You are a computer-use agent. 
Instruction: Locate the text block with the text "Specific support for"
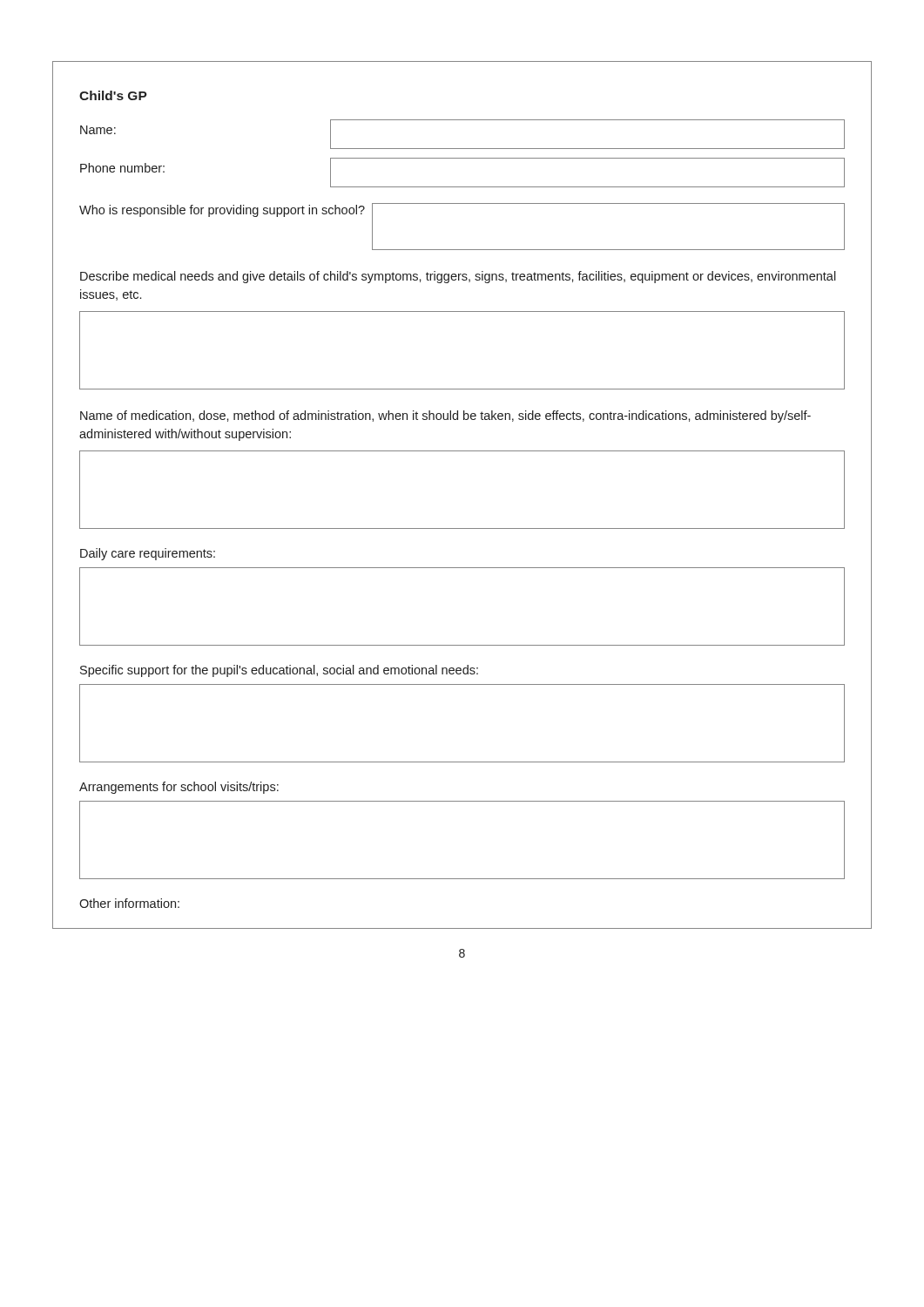point(279,670)
